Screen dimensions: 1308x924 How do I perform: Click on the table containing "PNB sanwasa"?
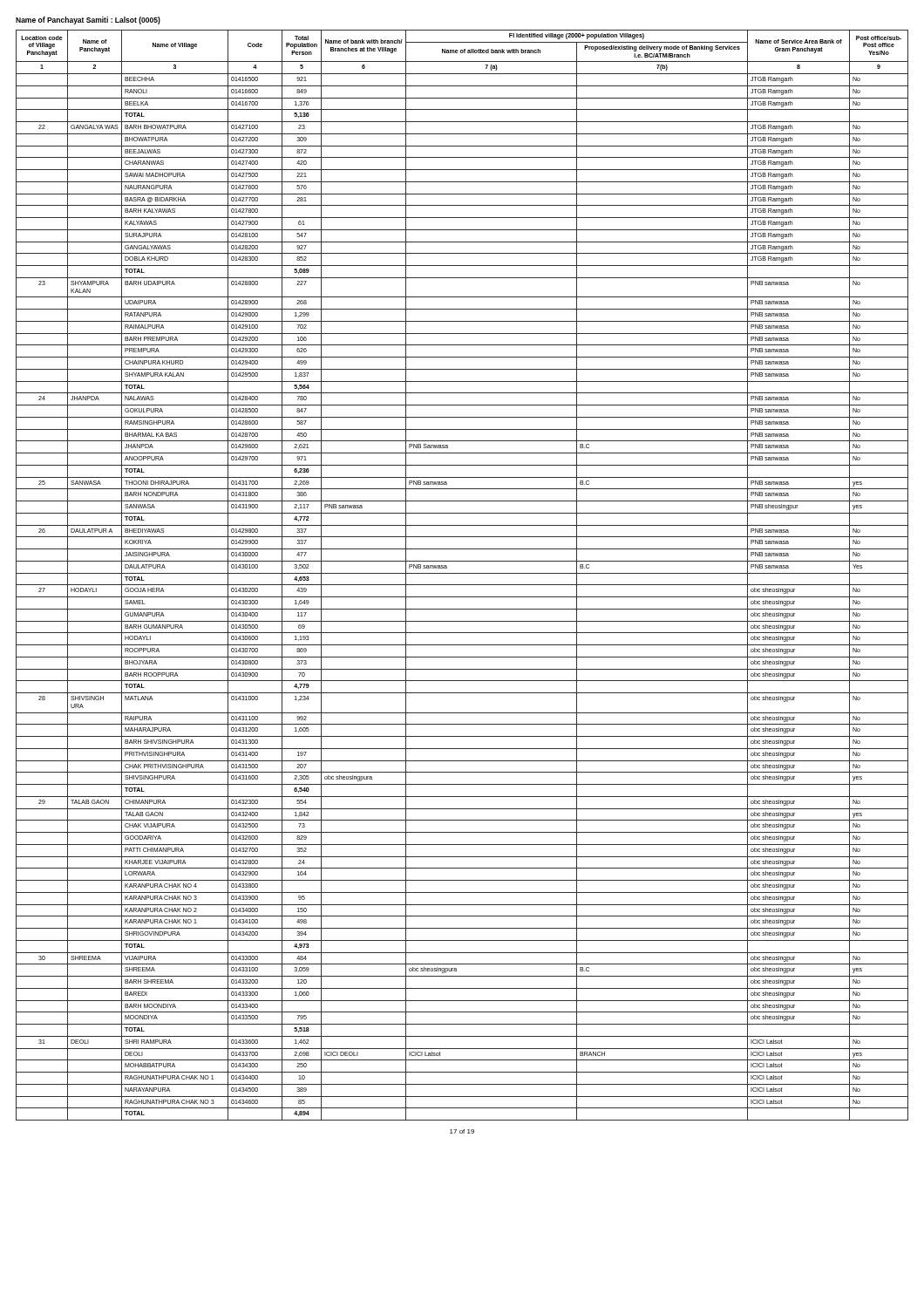click(462, 575)
